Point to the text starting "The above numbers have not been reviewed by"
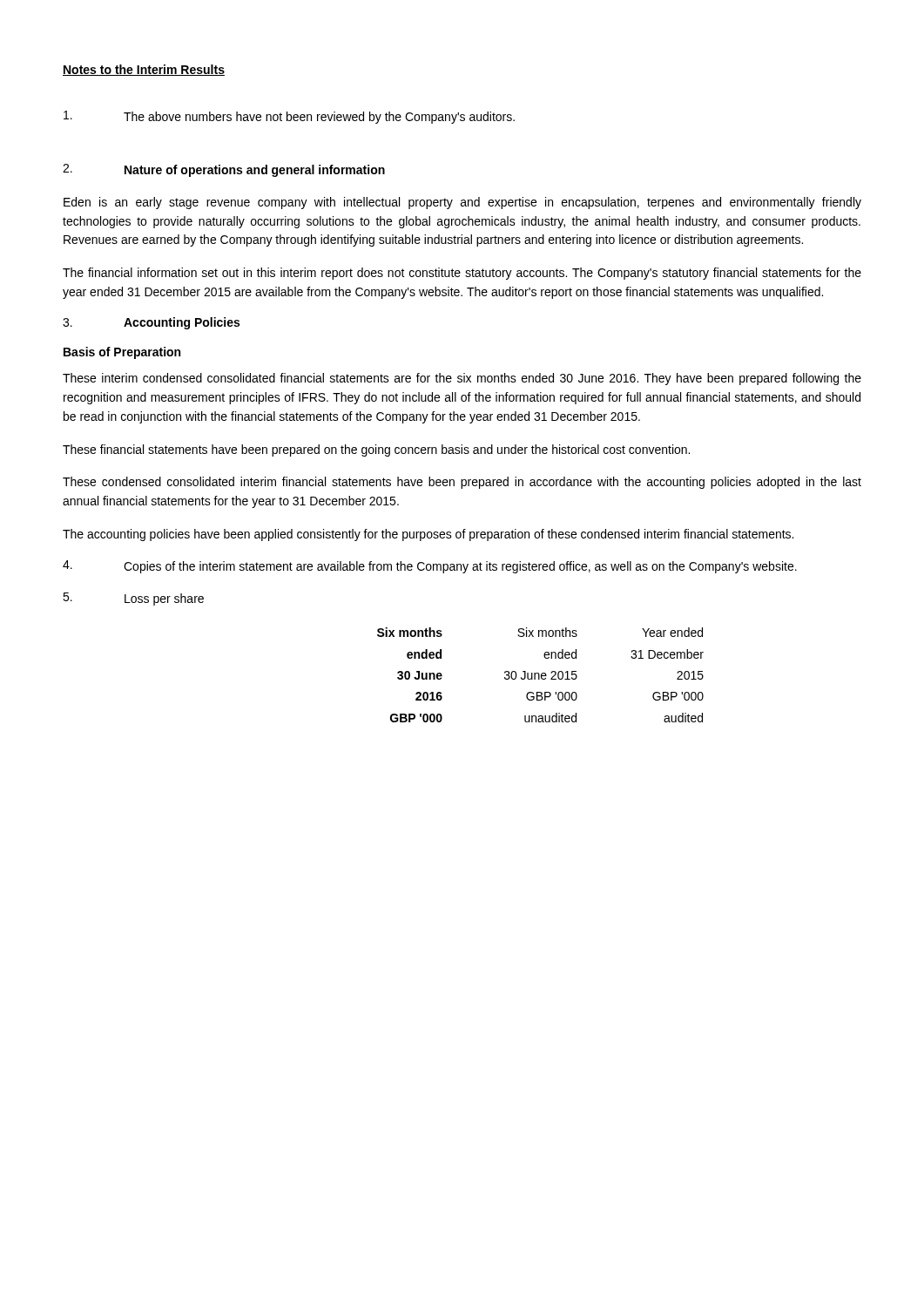The width and height of the screenshot is (924, 1307). pyautogui.click(x=462, y=117)
